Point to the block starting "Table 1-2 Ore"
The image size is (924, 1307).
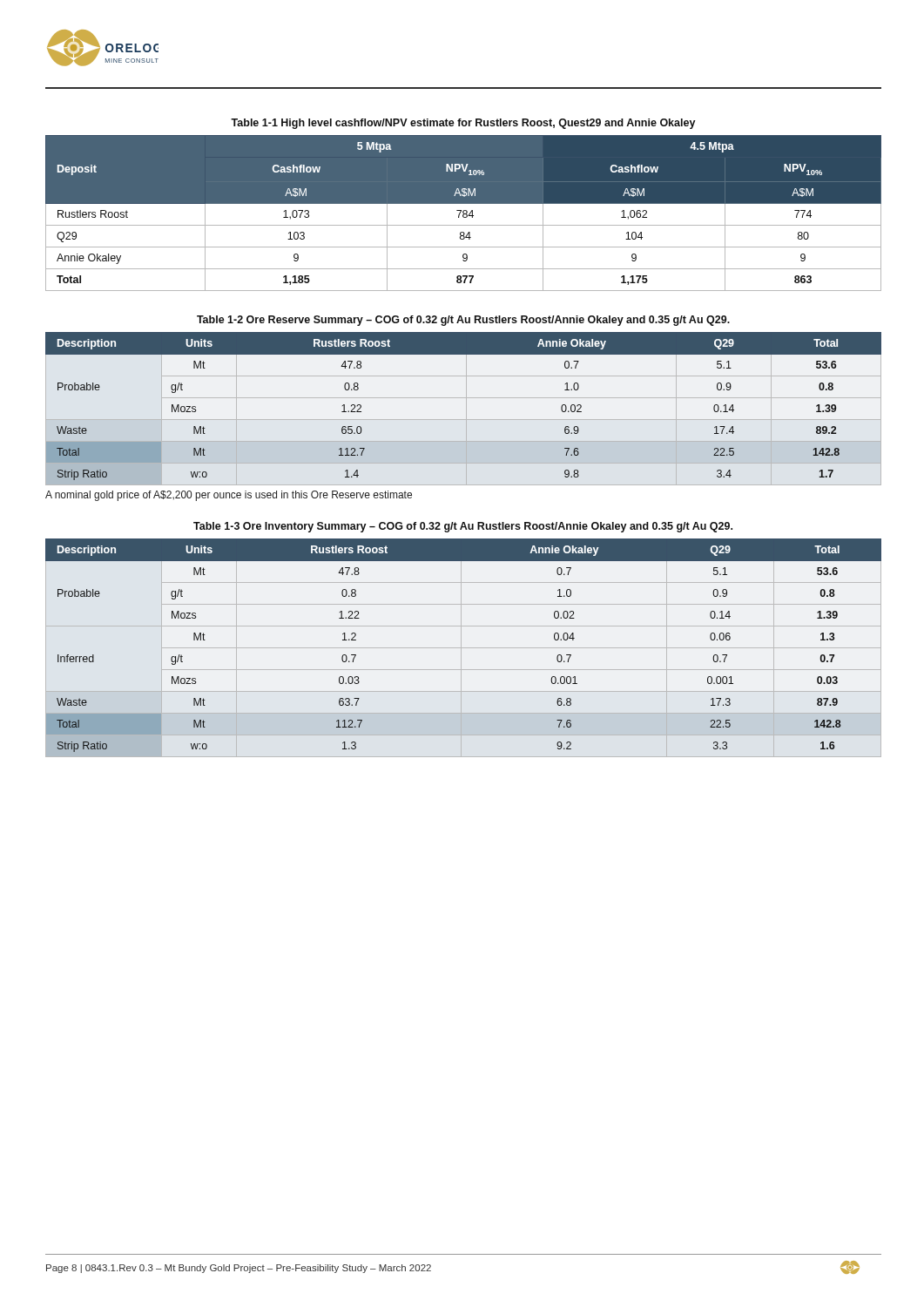click(463, 319)
